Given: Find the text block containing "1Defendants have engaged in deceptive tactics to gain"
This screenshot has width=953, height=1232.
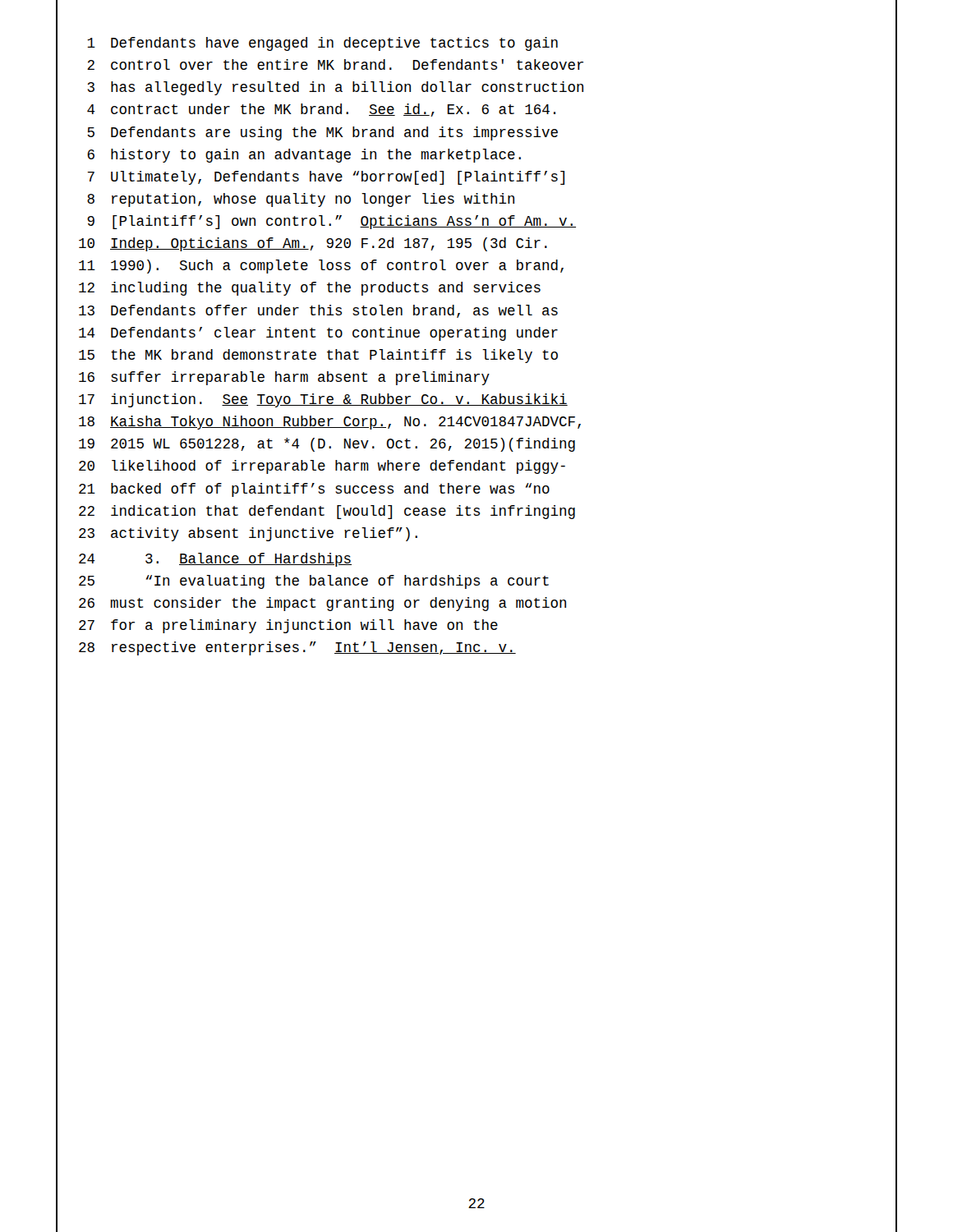Looking at the screenshot, I should [x=476, y=289].
